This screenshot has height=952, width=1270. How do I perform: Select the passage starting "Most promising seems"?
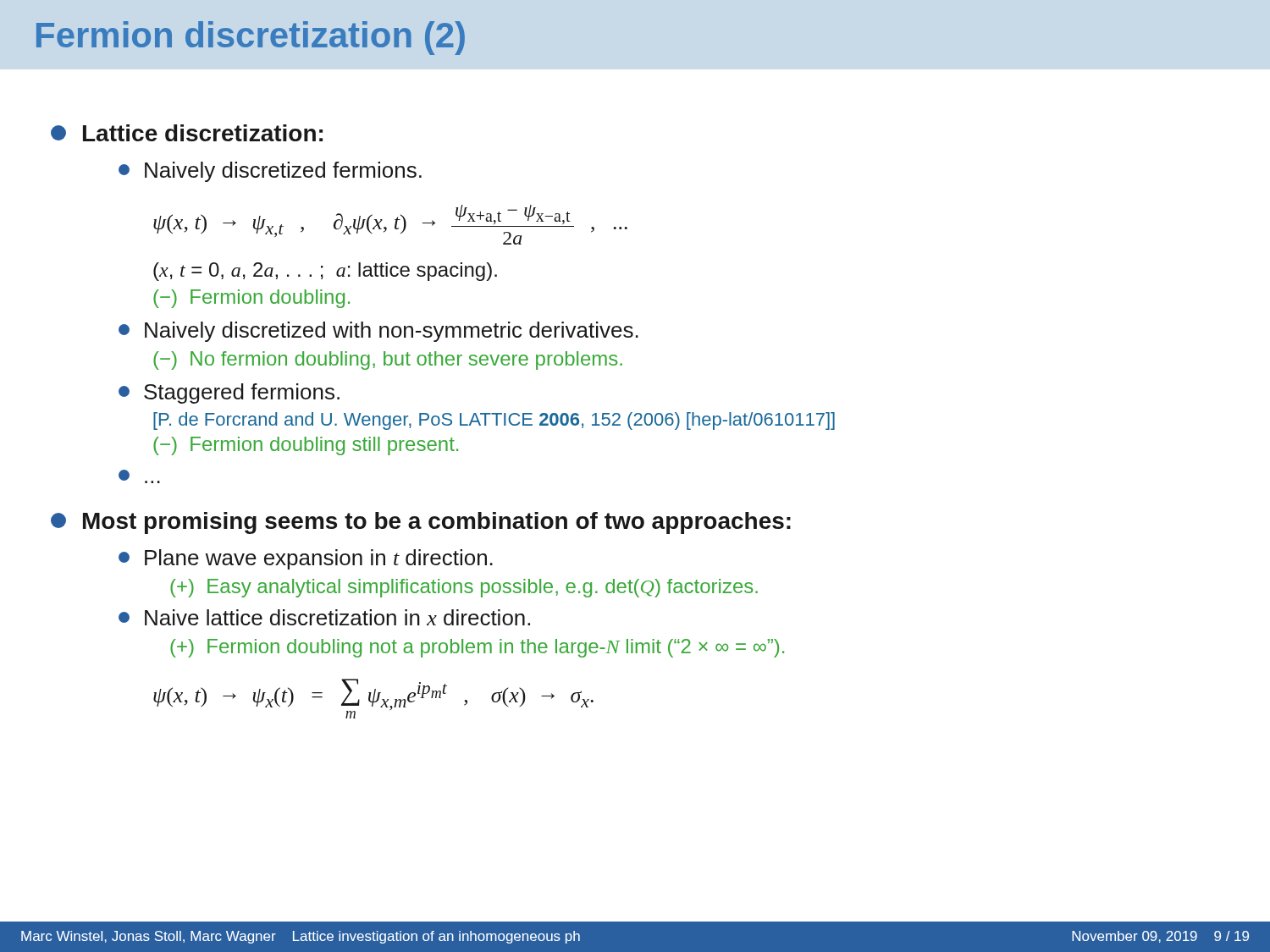(422, 520)
